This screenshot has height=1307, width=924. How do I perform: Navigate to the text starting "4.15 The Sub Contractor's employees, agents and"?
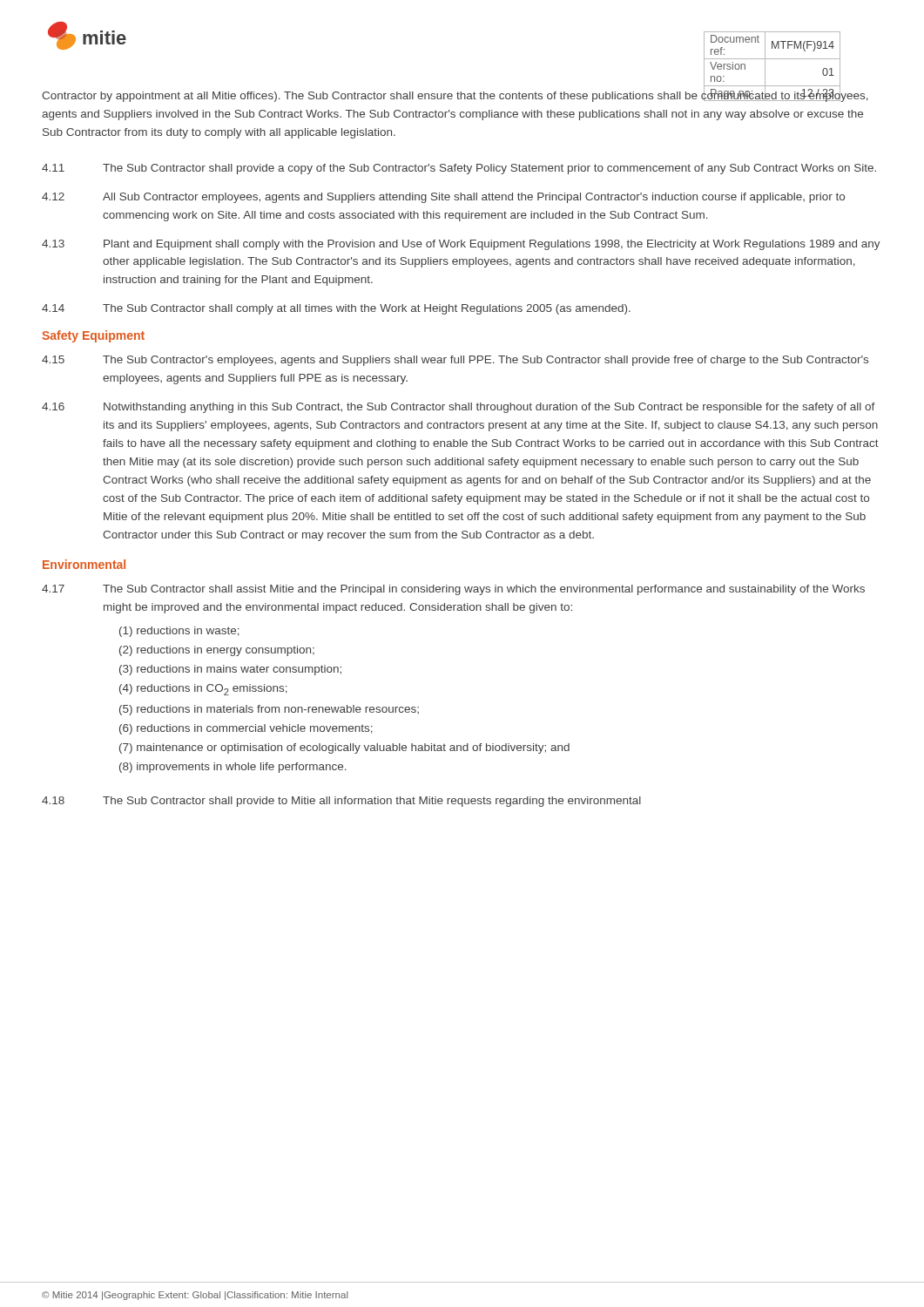tap(462, 370)
